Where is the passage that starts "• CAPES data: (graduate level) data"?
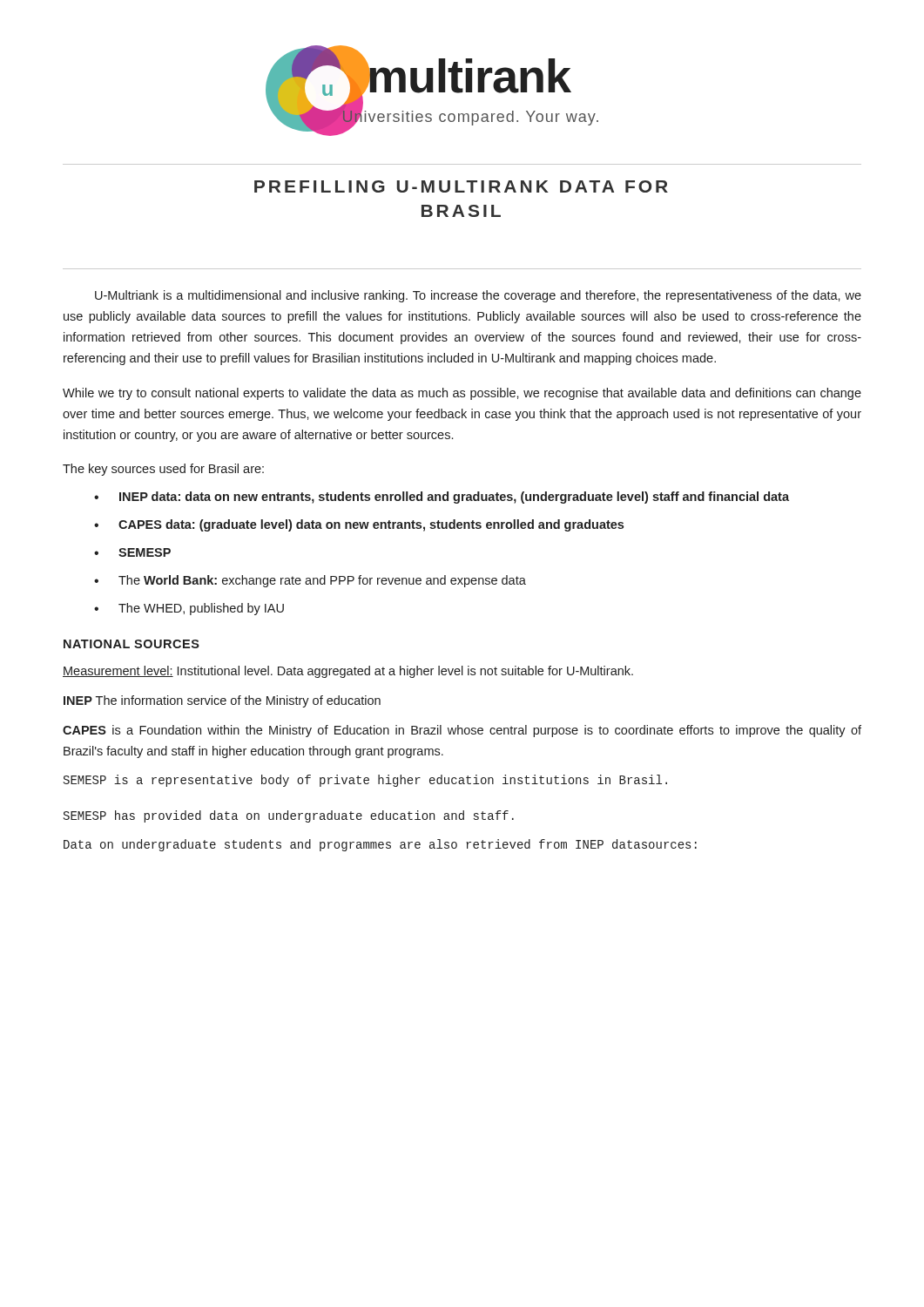924x1307 pixels. [x=462, y=526]
